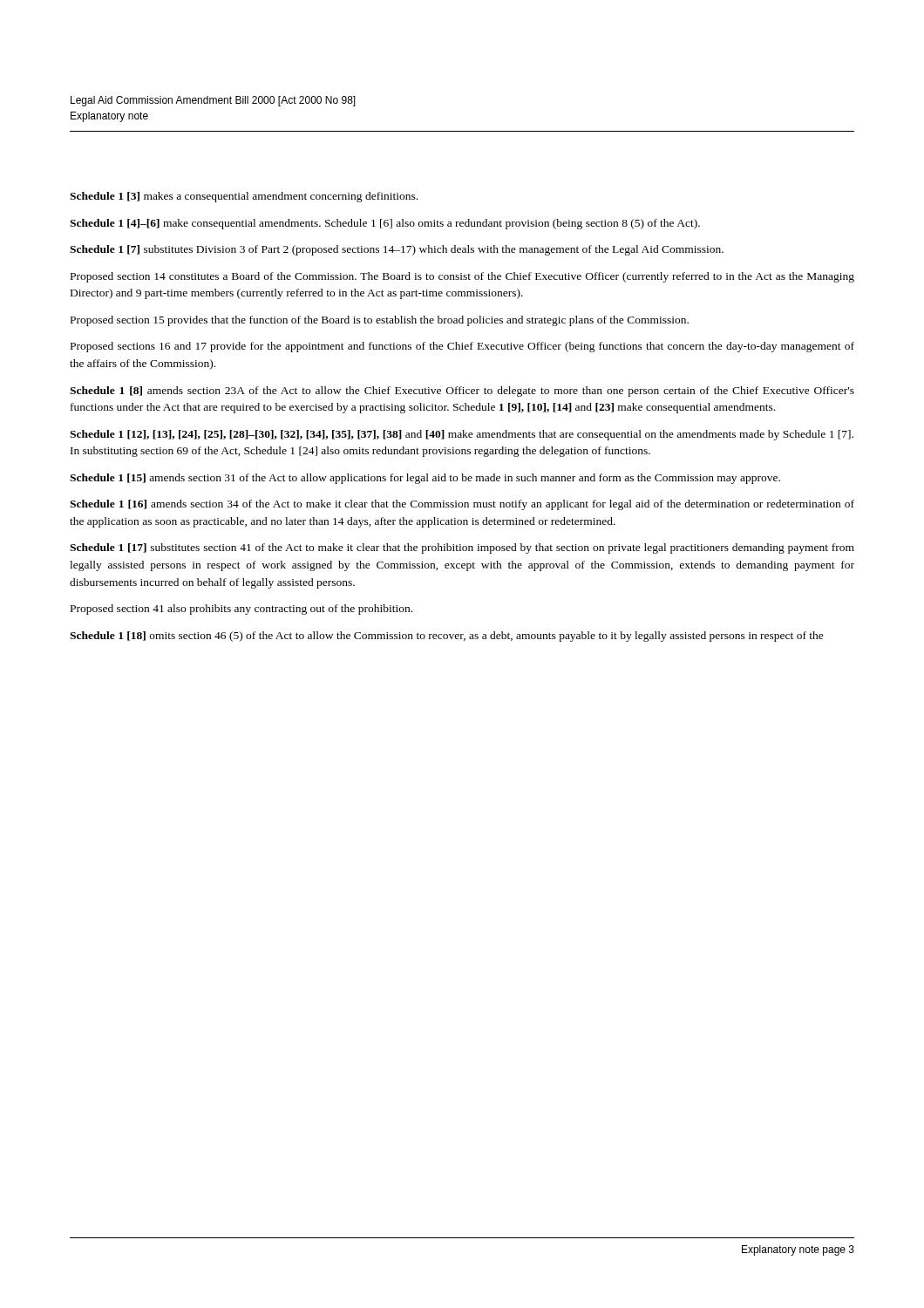Locate the text starting "Proposed section 15 provides that"
Image resolution: width=924 pixels, height=1308 pixels.
(x=380, y=319)
